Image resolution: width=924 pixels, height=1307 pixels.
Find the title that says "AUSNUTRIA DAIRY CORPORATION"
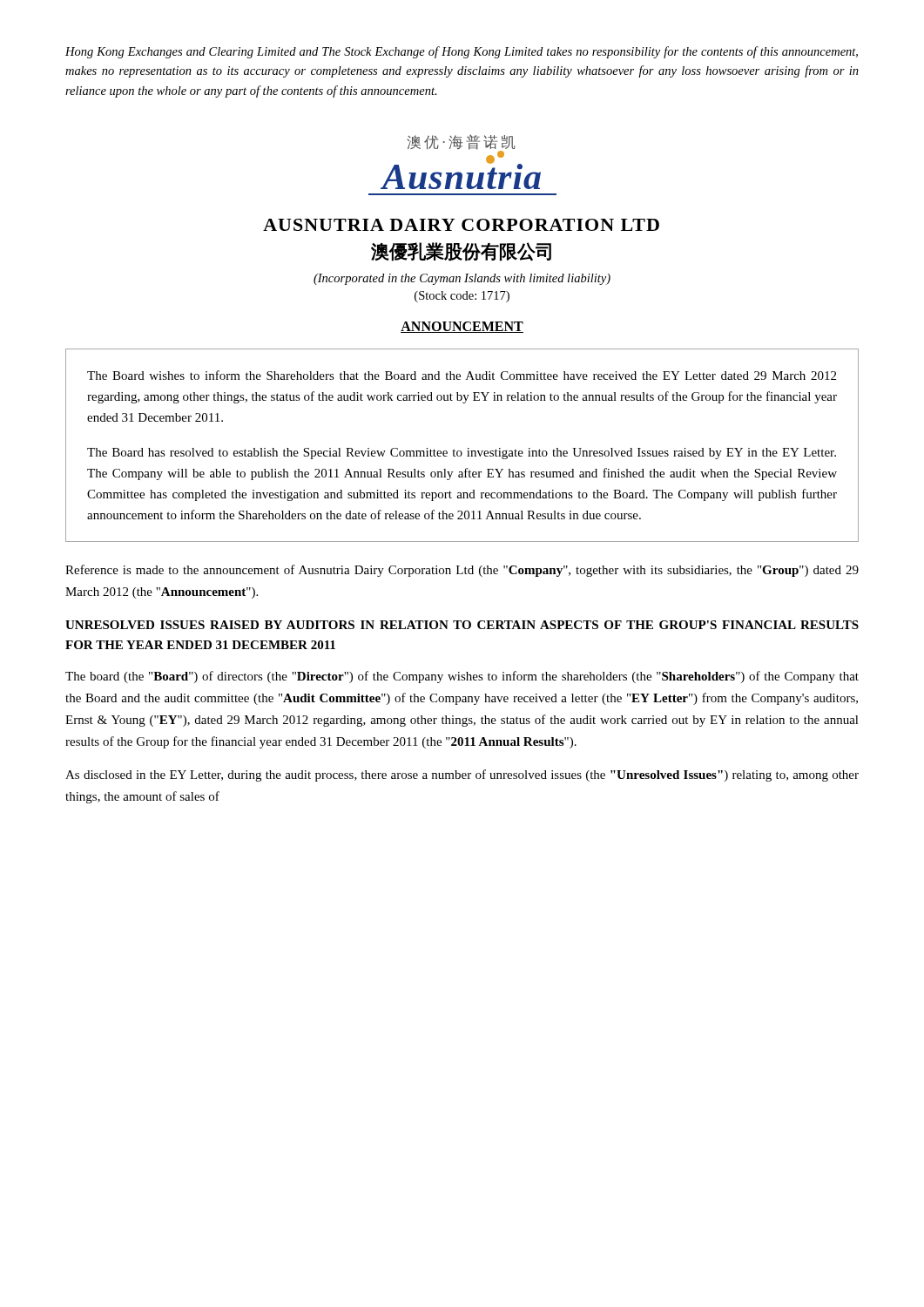(x=462, y=225)
